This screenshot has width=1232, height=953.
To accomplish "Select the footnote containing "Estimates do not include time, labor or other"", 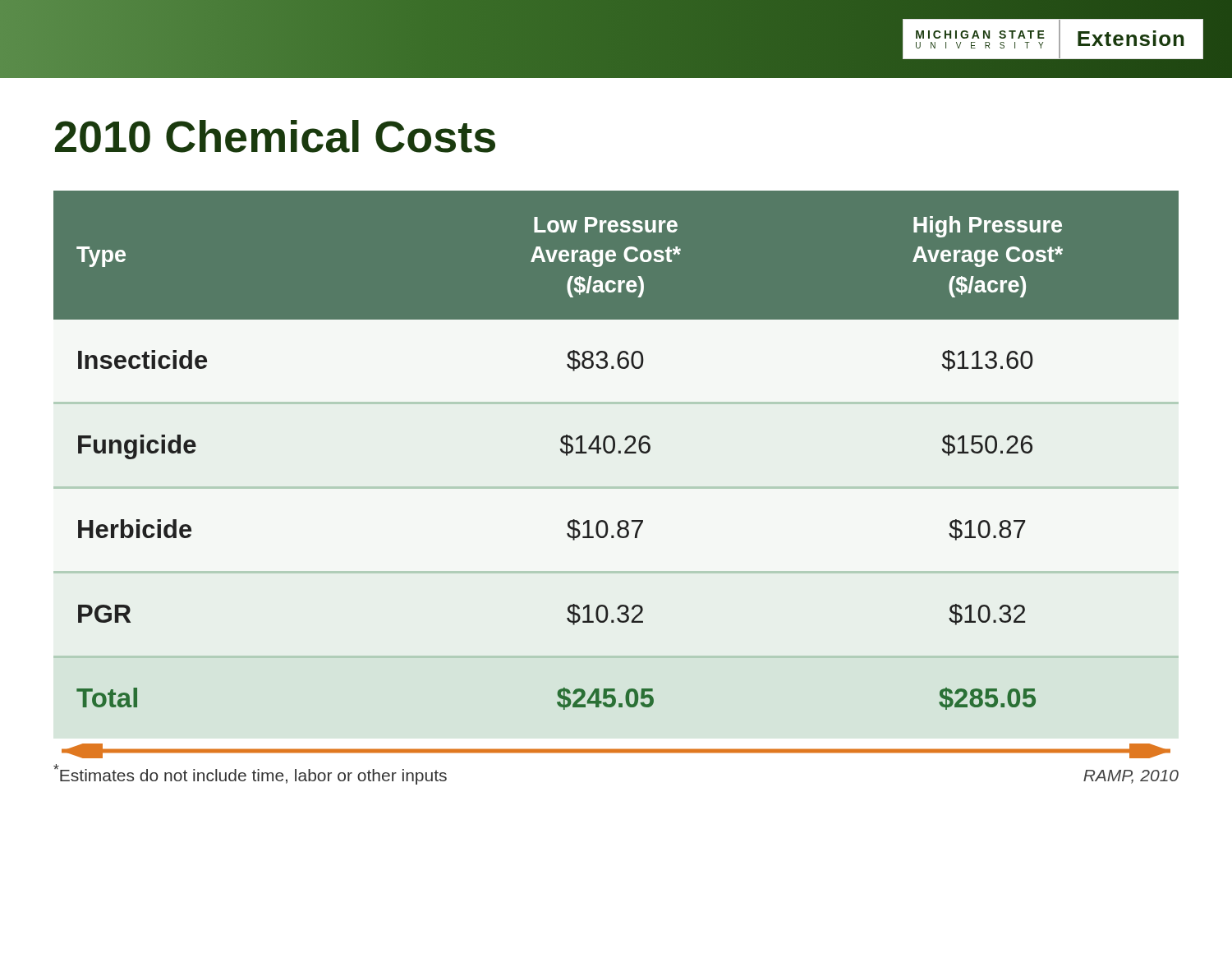I will click(x=616, y=751).
